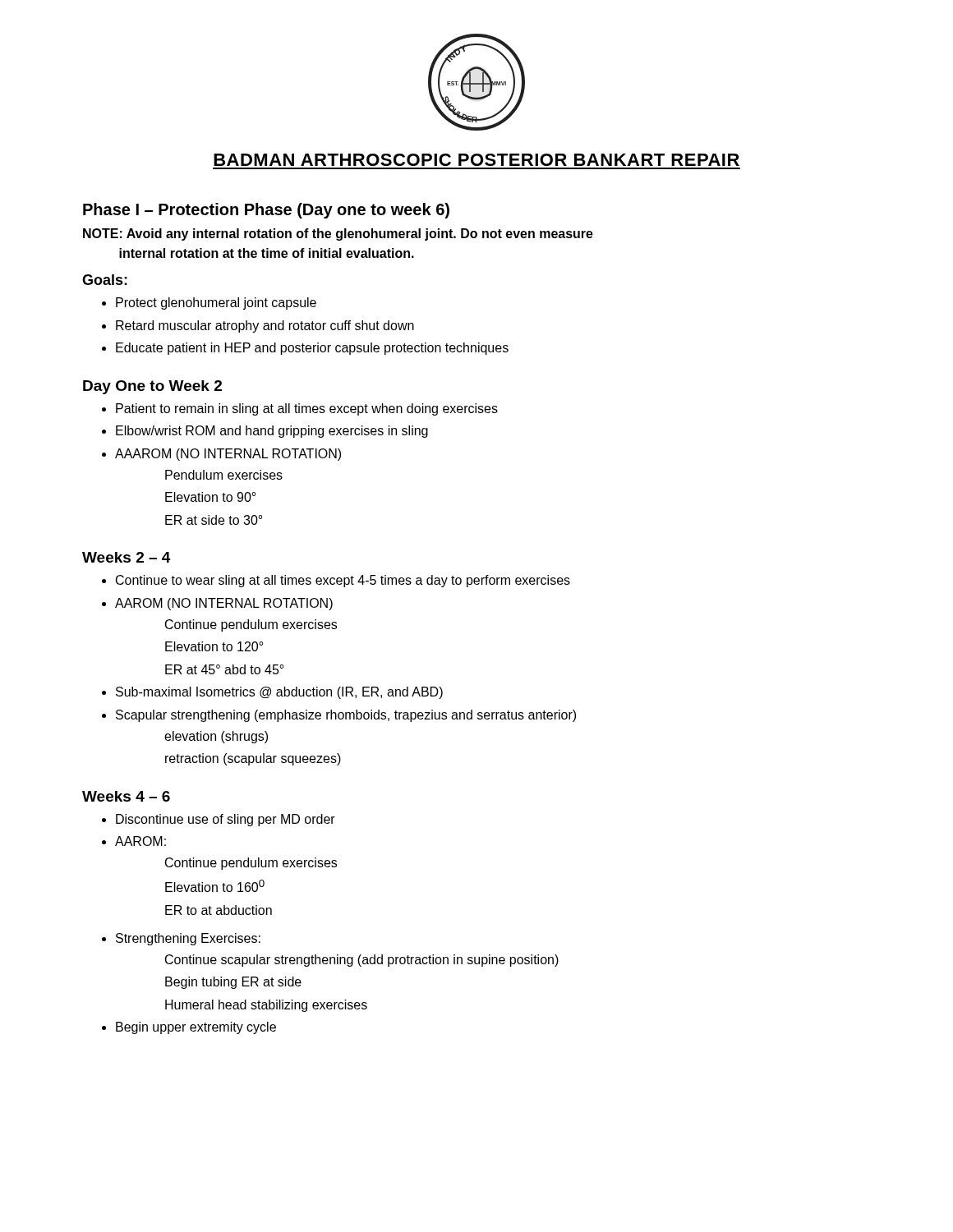Viewport: 953px width, 1232px height.
Task: Click on the logo
Action: point(476,84)
